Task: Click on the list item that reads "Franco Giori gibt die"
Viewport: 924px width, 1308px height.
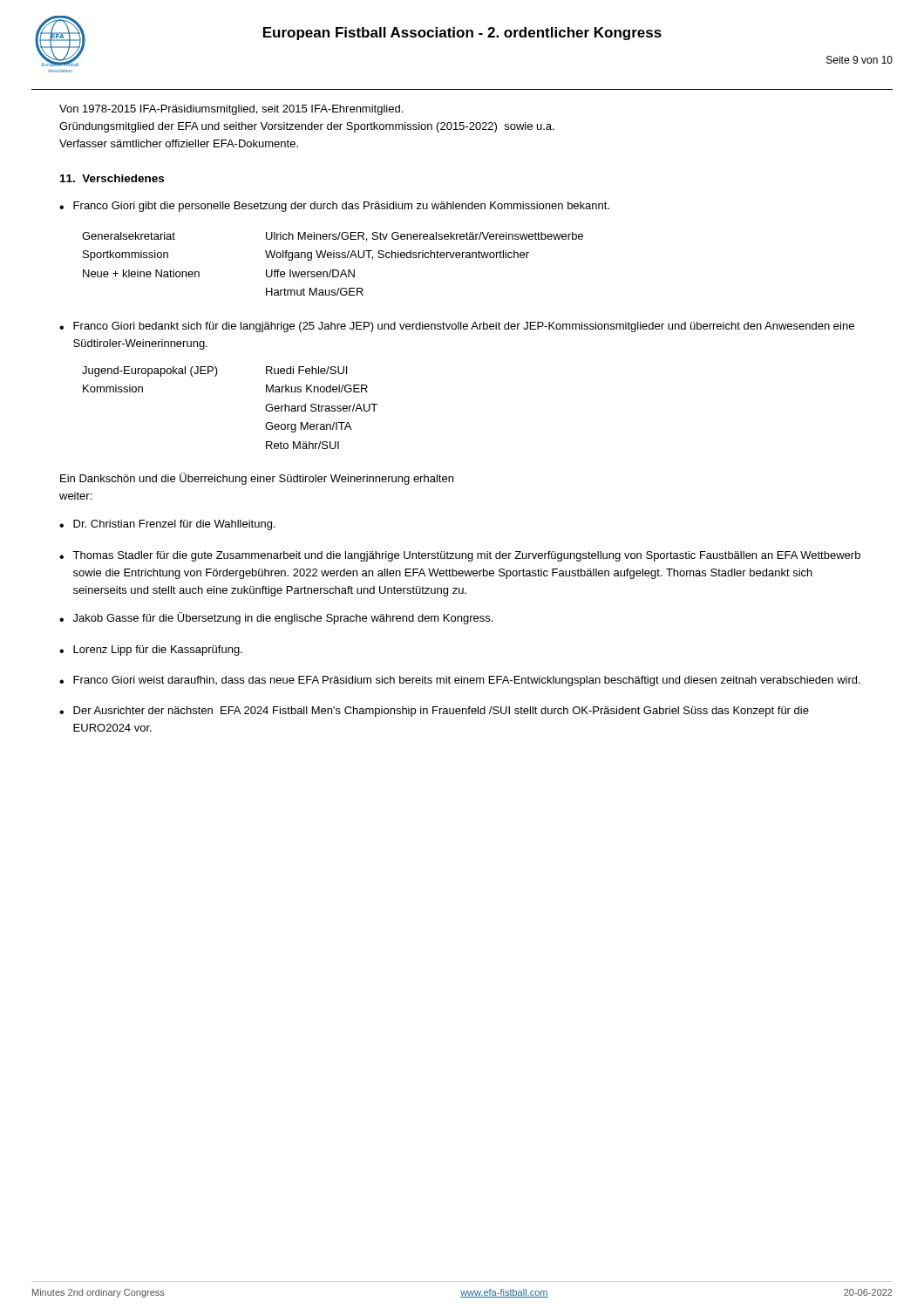Action: [342, 206]
